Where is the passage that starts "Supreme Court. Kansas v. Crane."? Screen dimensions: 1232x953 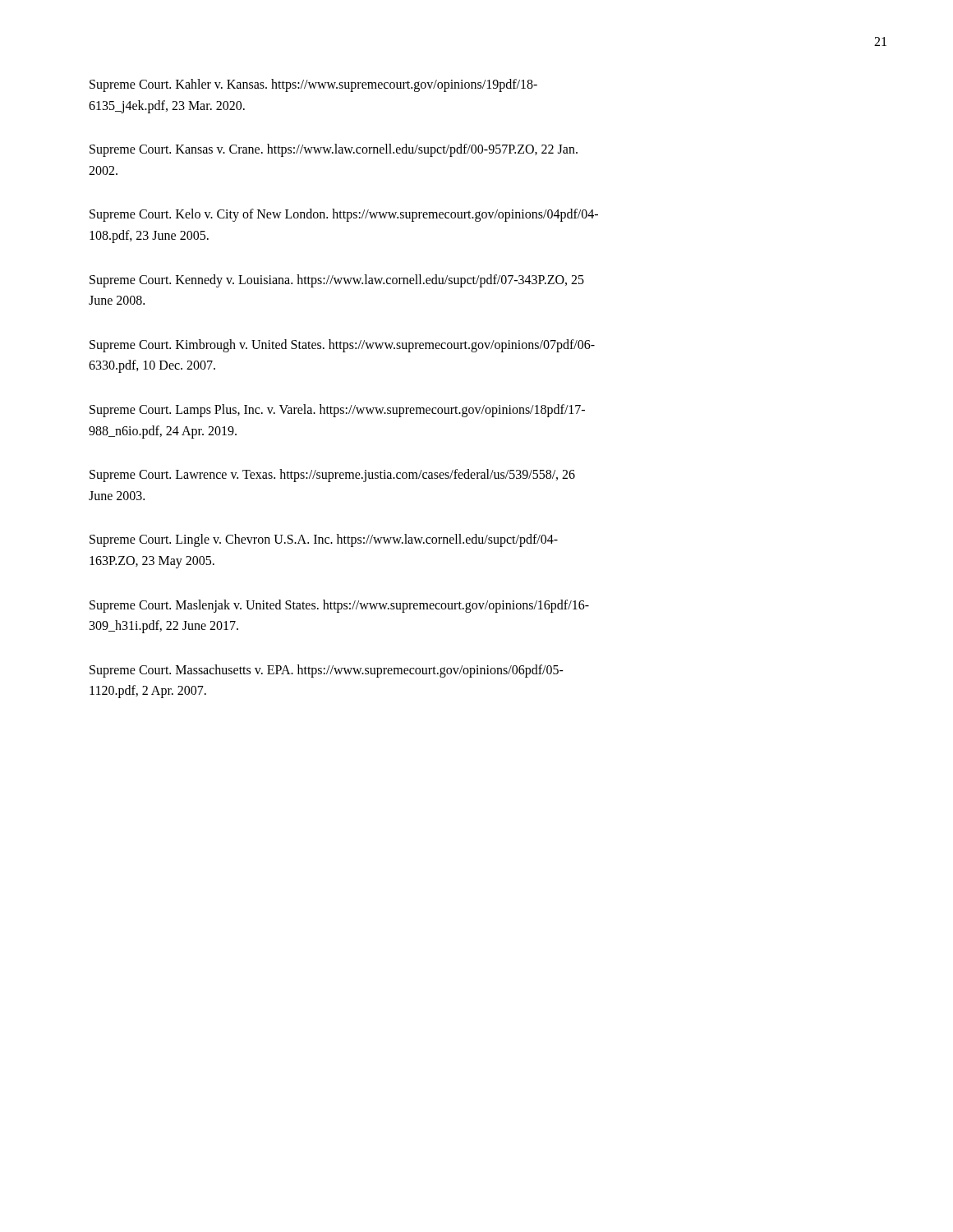tap(476, 160)
